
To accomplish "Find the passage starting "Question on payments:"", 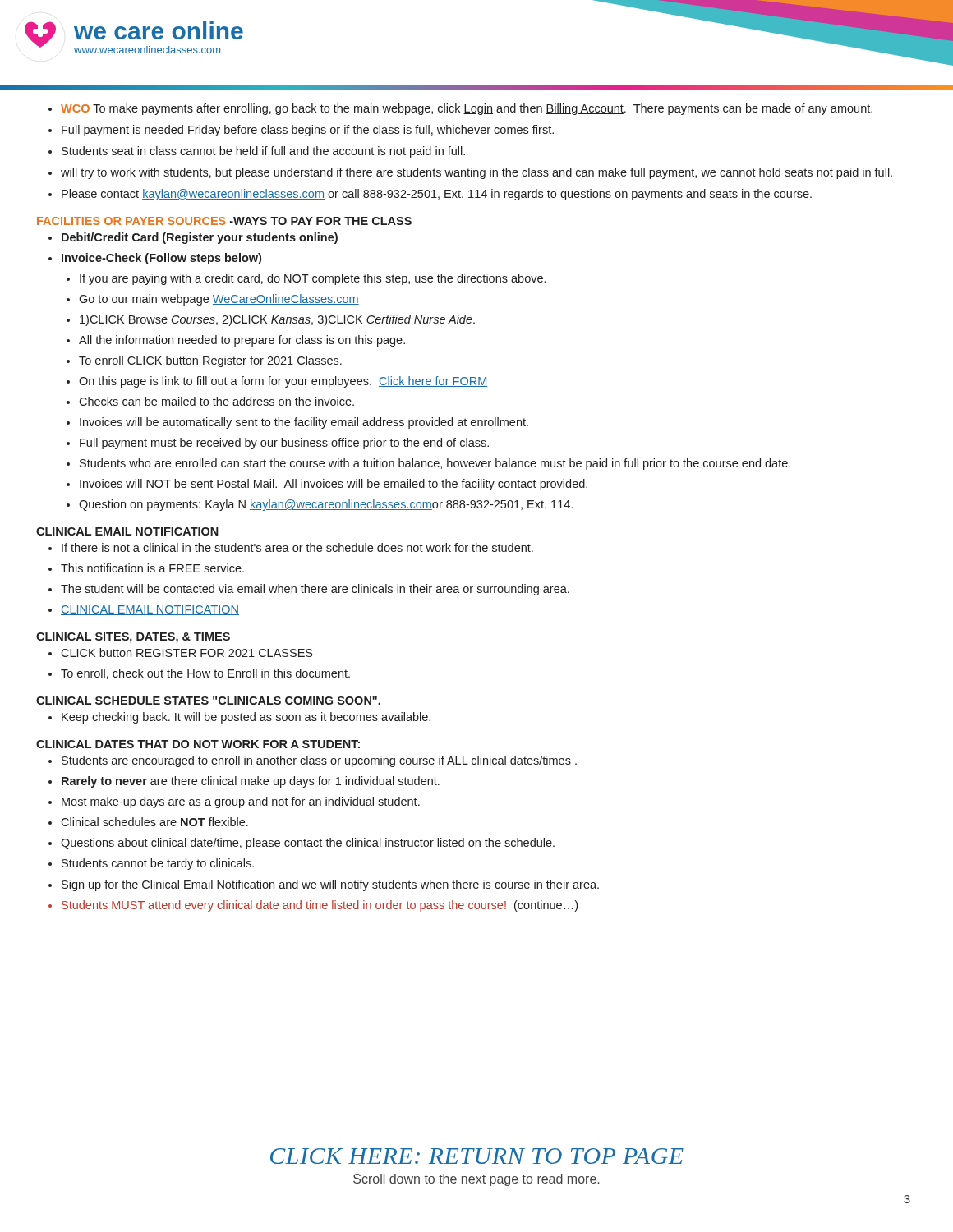I will point(326,505).
